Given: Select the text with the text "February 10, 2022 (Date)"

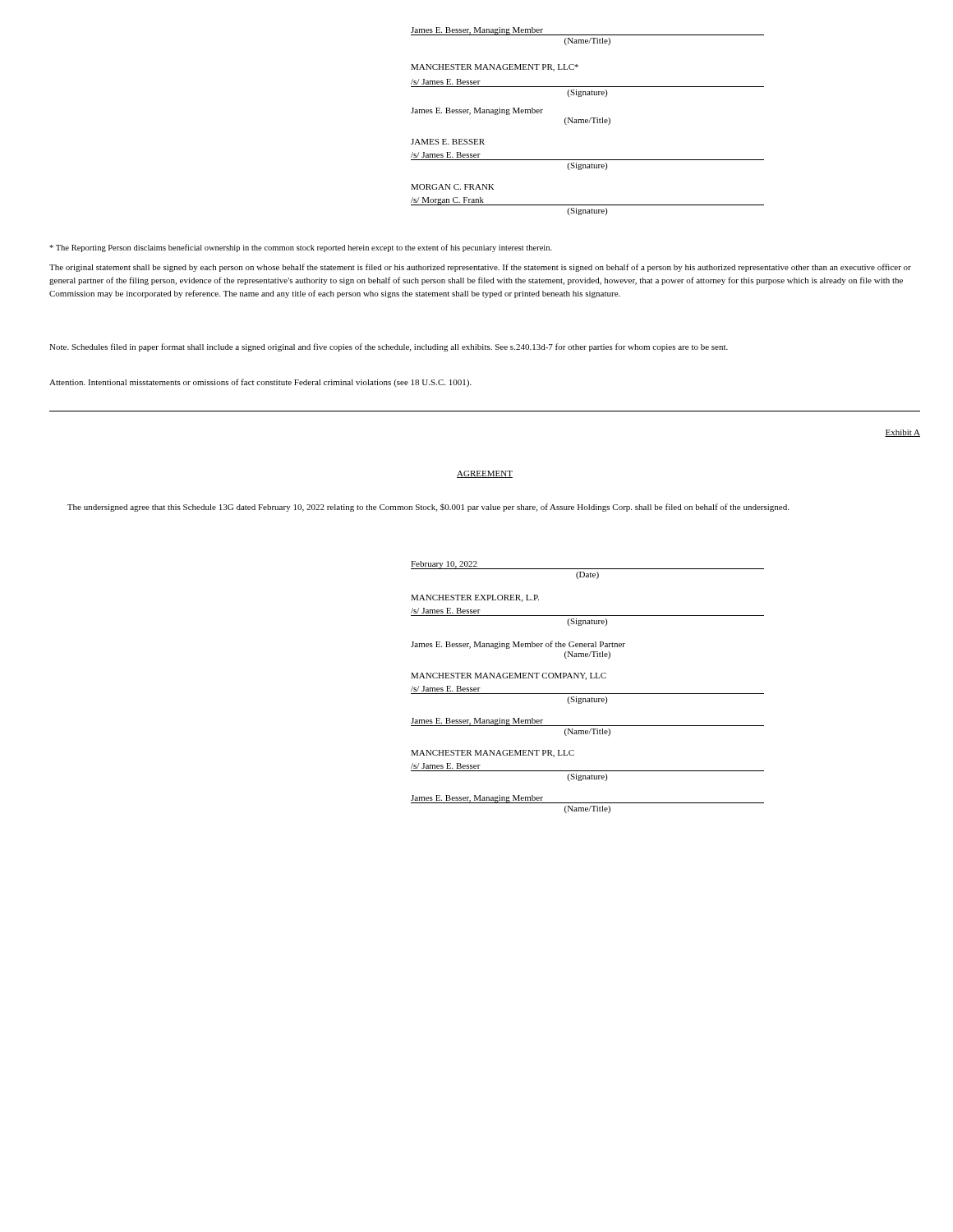Looking at the screenshot, I should (587, 569).
